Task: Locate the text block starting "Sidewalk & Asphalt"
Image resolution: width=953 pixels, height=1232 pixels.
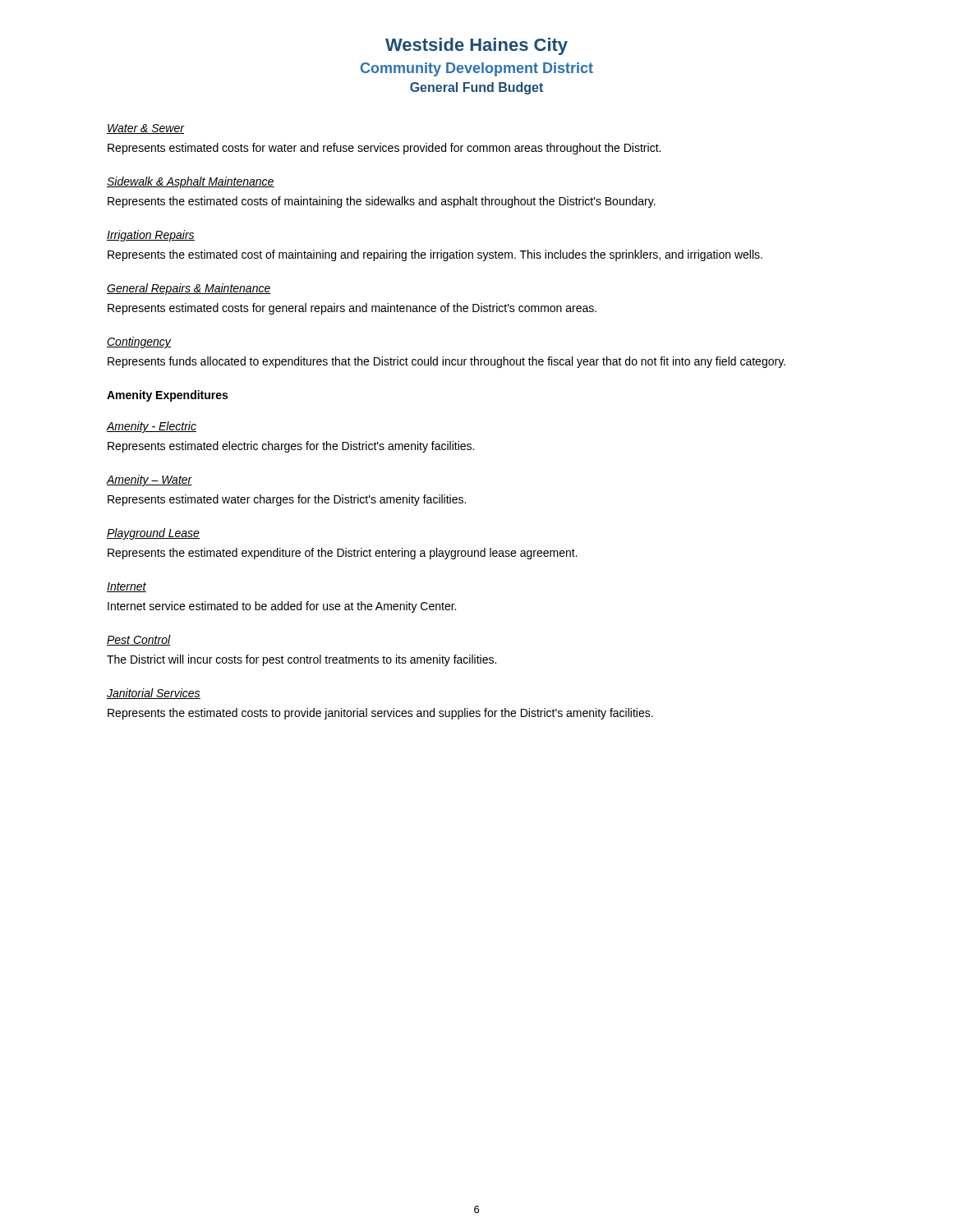Action: pos(191,182)
